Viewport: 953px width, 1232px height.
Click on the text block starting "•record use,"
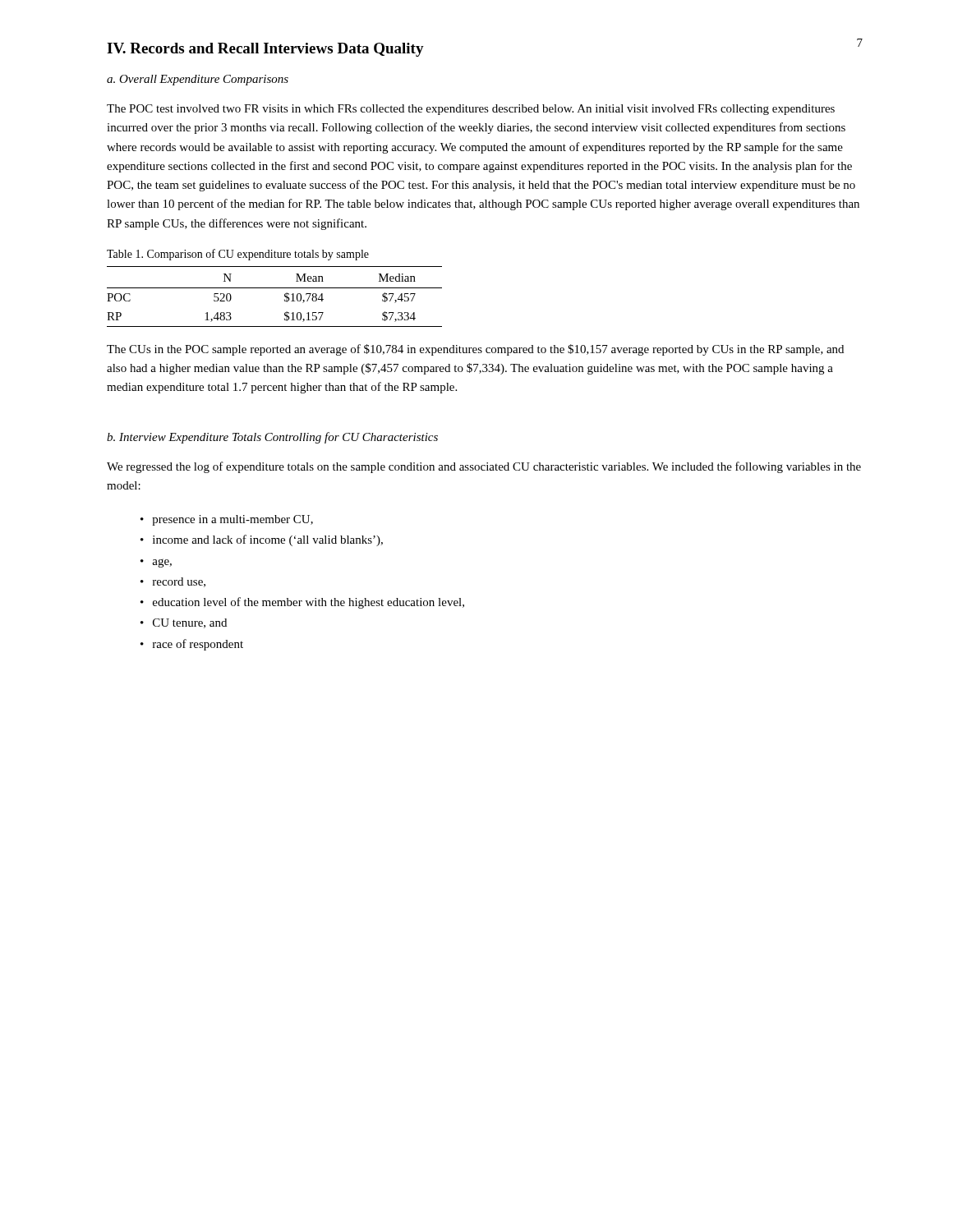coord(173,582)
